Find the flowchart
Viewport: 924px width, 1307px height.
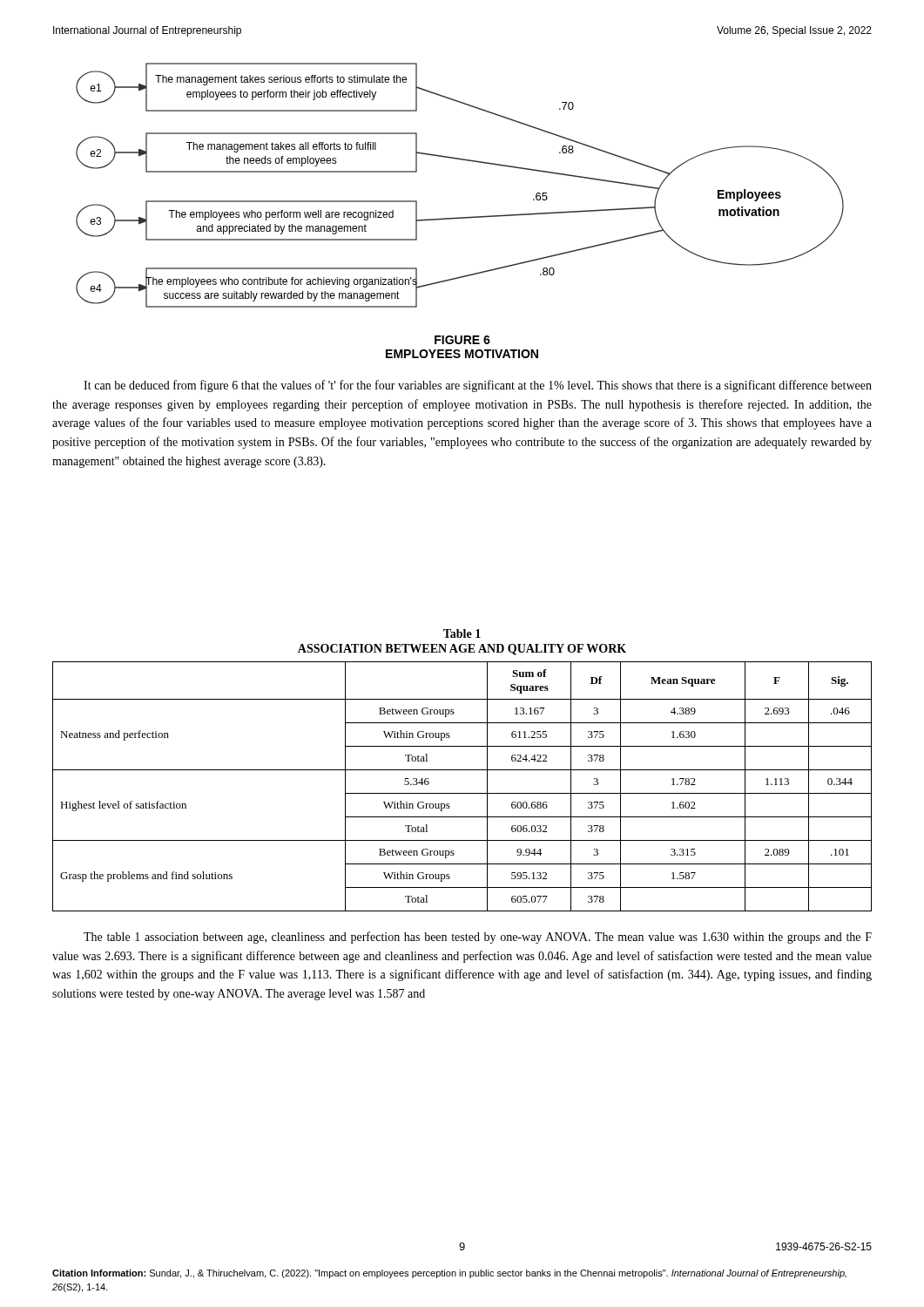pyautogui.click(x=462, y=188)
